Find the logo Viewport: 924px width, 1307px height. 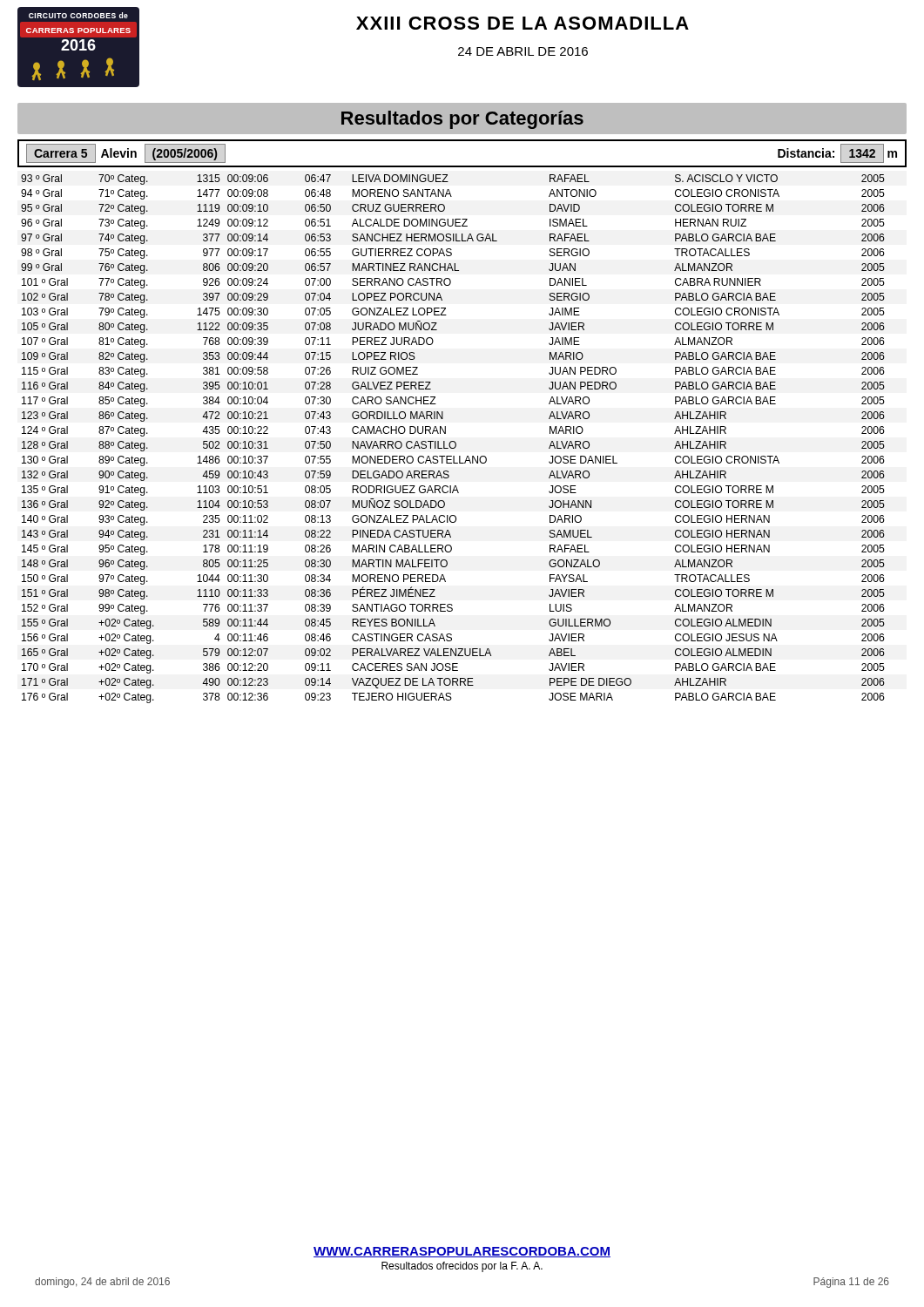click(78, 49)
